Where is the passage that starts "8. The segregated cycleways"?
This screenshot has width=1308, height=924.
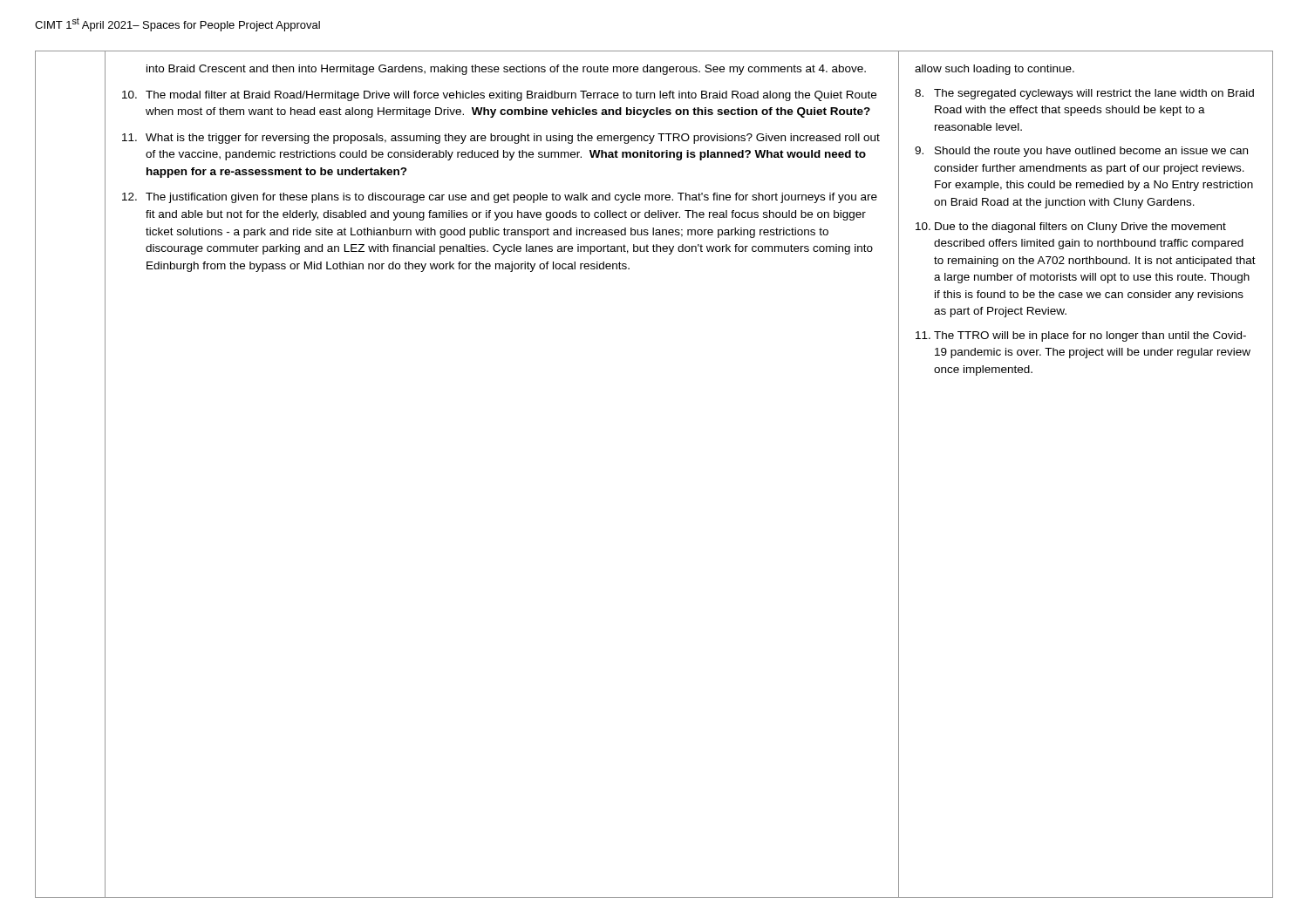[1086, 110]
